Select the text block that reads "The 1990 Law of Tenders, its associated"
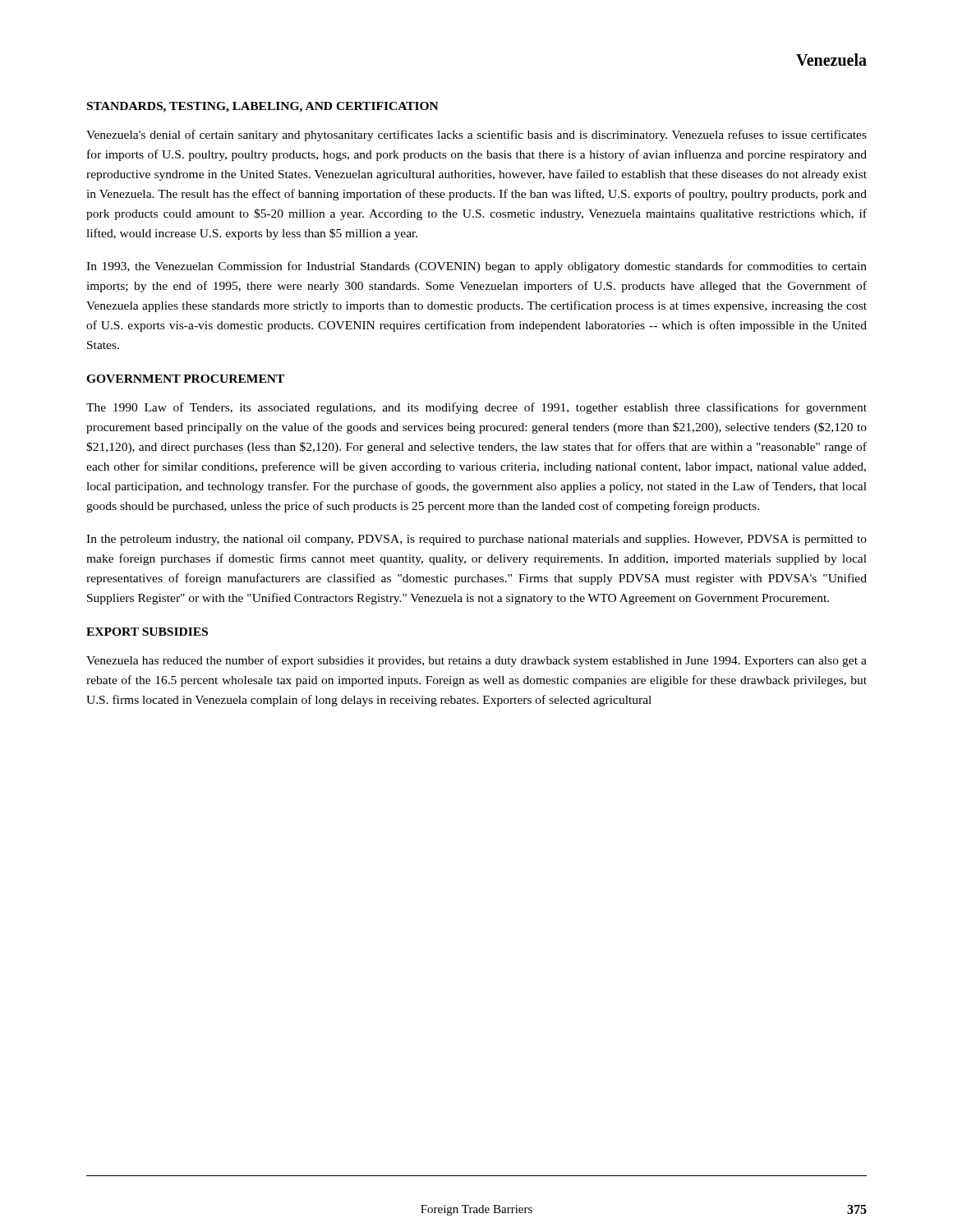 (476, 456)
